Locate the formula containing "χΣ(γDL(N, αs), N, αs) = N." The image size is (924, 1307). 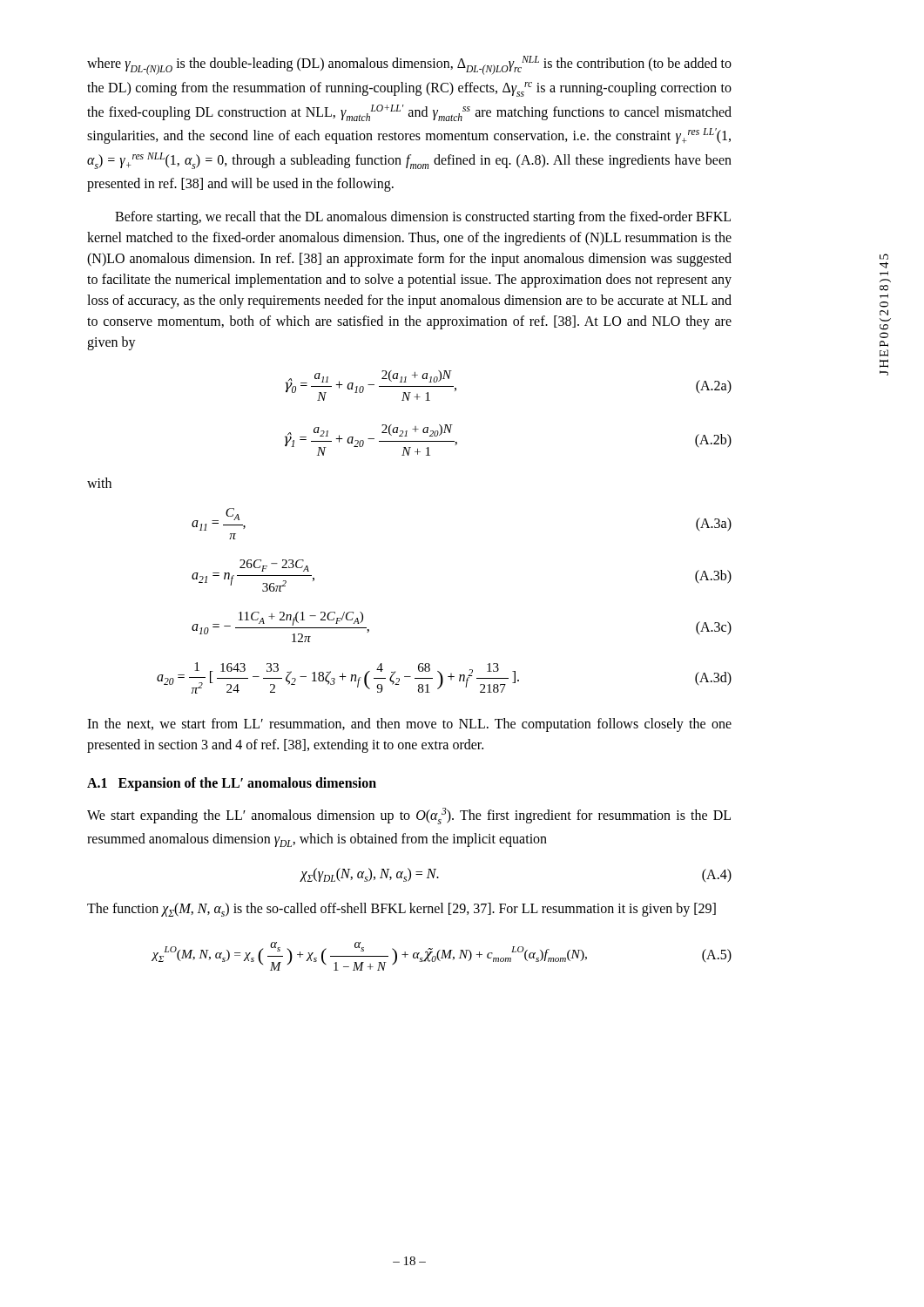409,875
